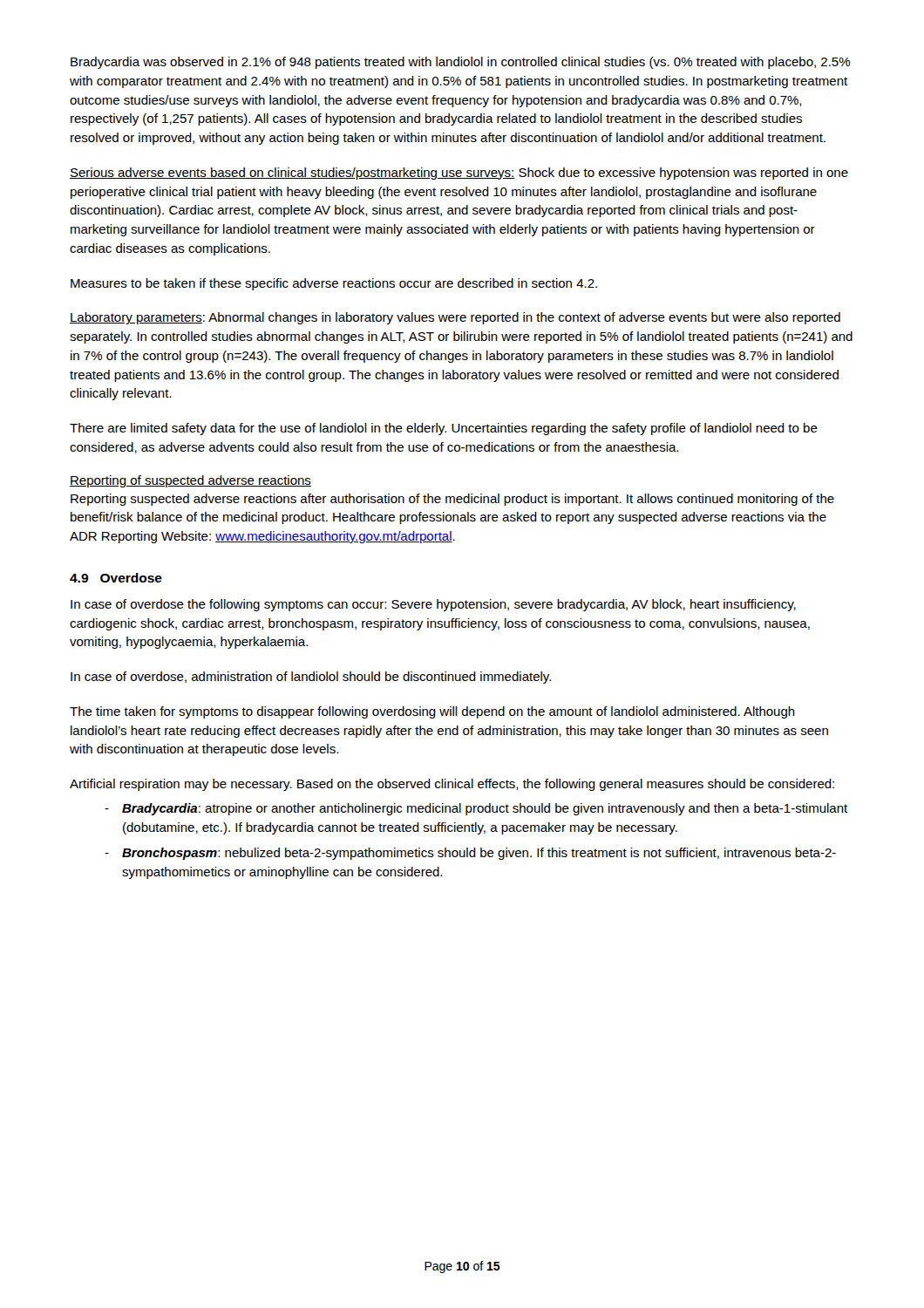Click the passage that begins "Artificial respiration may be necessary. Based"
Viewport: 924px width, 1308px height.
tap(453, 783)
